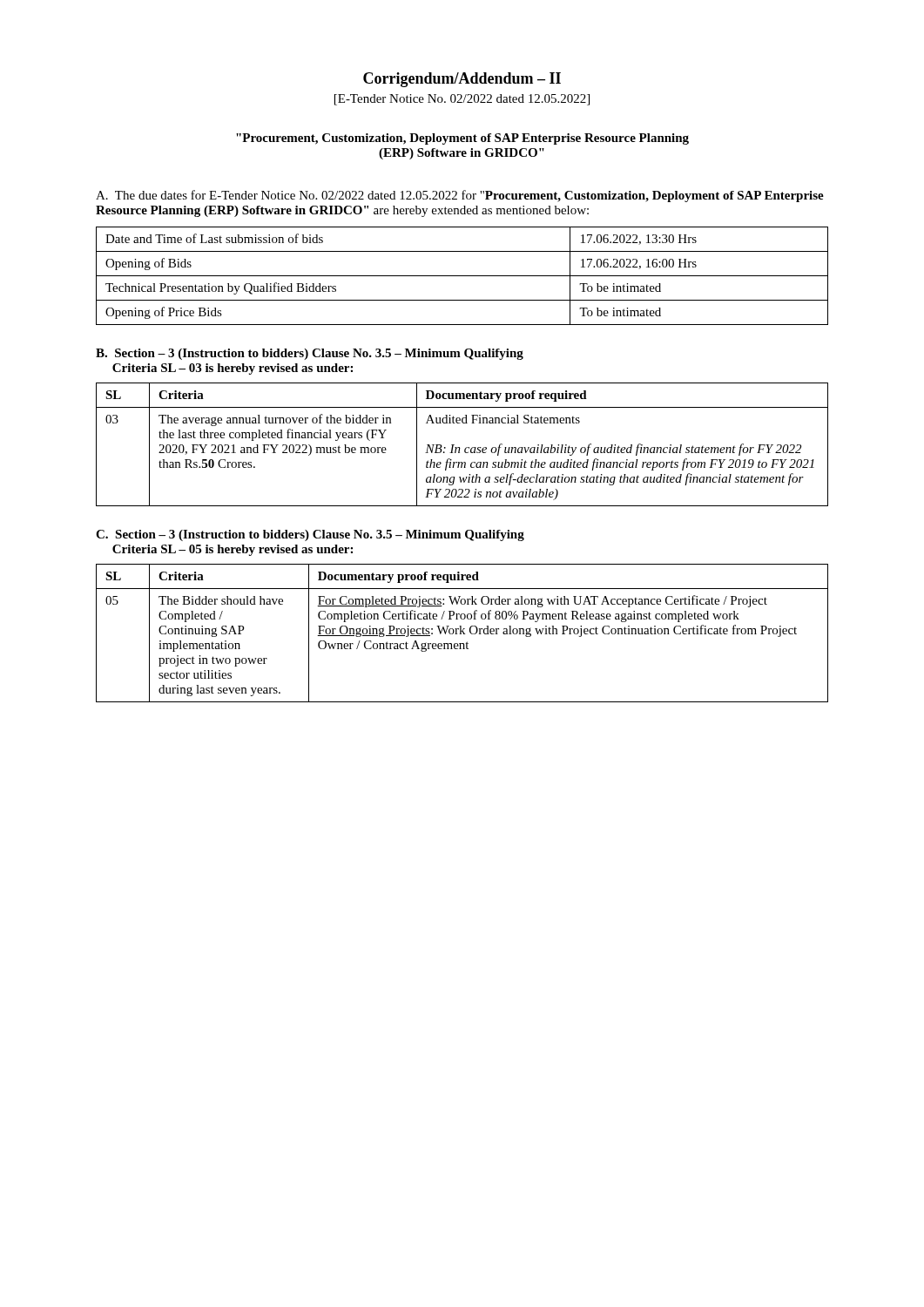Image resolution: width=924 pixels, height=1307 pixels.
Task: Find the block on this page that starts "A. The due dates for"
Action: (460, 203)
